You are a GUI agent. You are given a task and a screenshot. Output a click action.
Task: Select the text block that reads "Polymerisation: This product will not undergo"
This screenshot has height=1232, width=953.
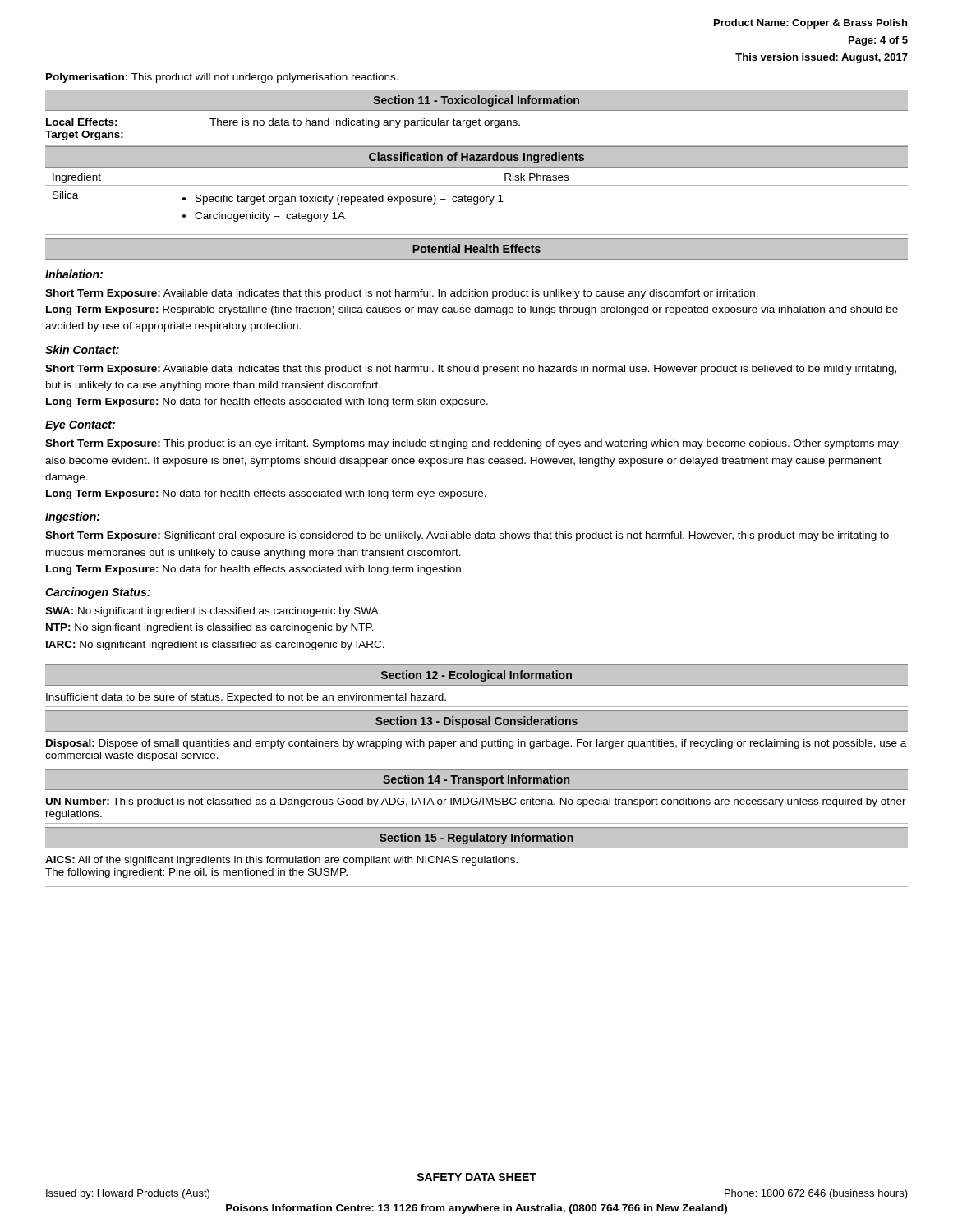tap(222, 77)
